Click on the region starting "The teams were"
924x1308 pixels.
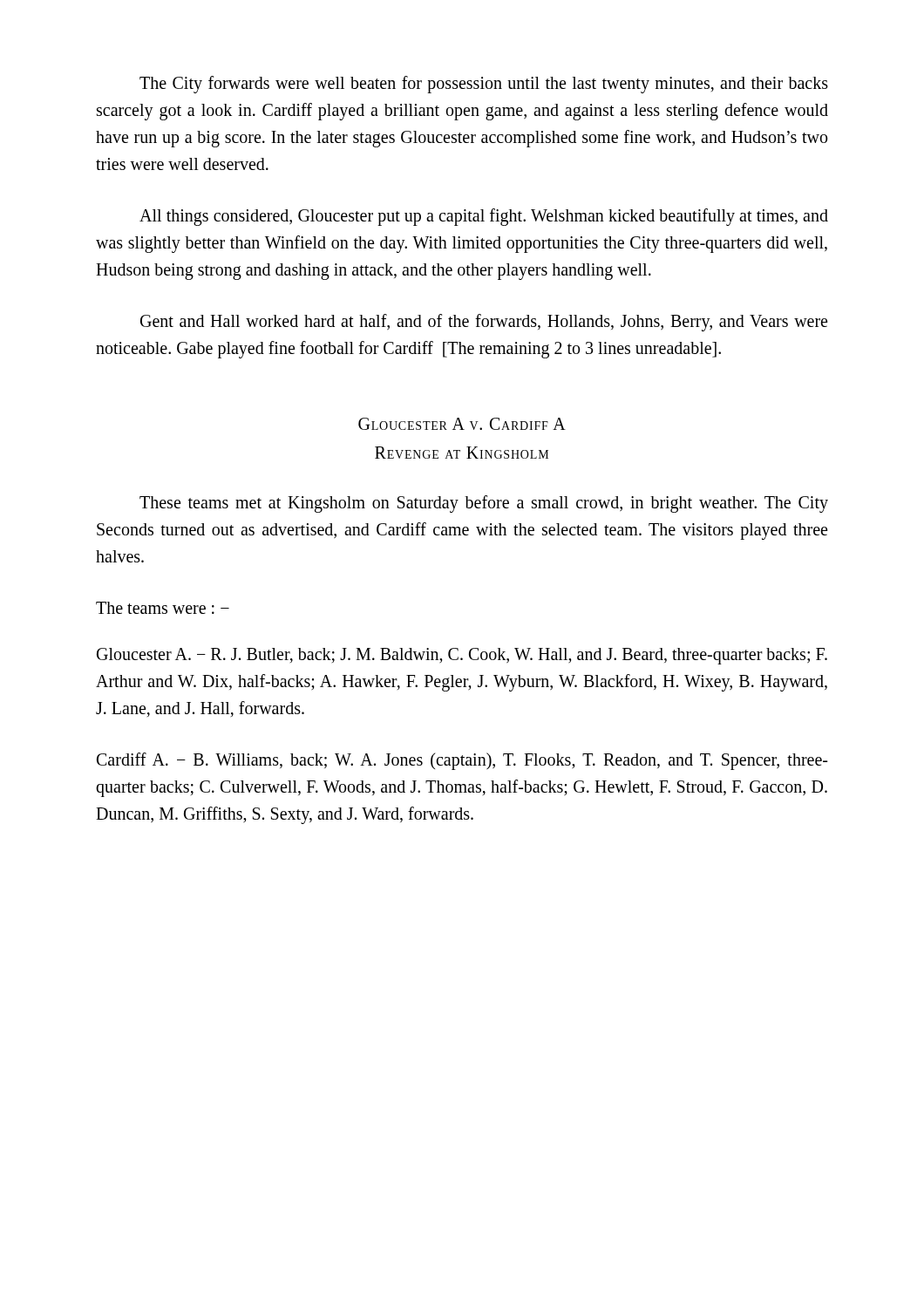tap(163, 608)
